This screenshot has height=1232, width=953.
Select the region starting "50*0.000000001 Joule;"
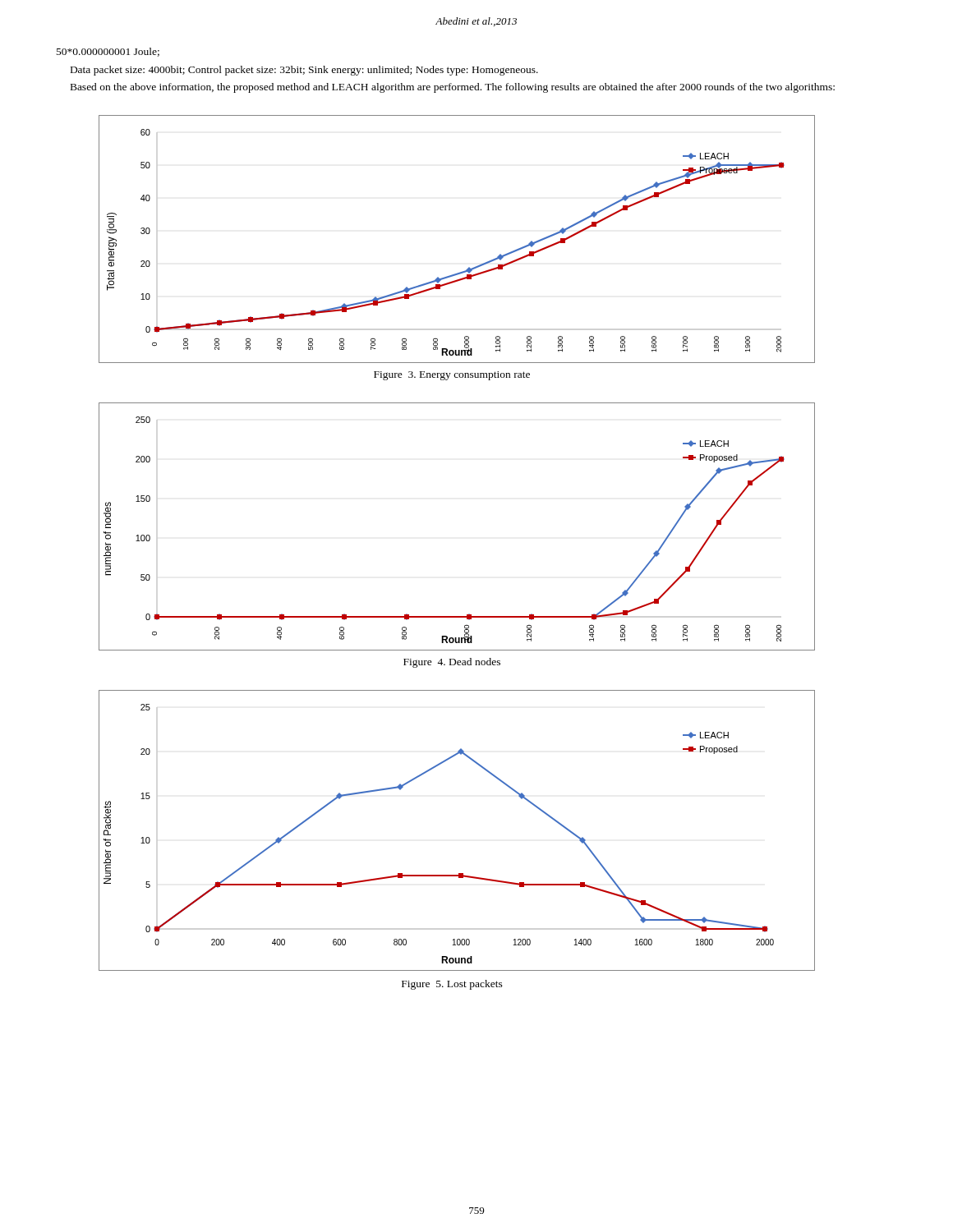click(108, 51)
